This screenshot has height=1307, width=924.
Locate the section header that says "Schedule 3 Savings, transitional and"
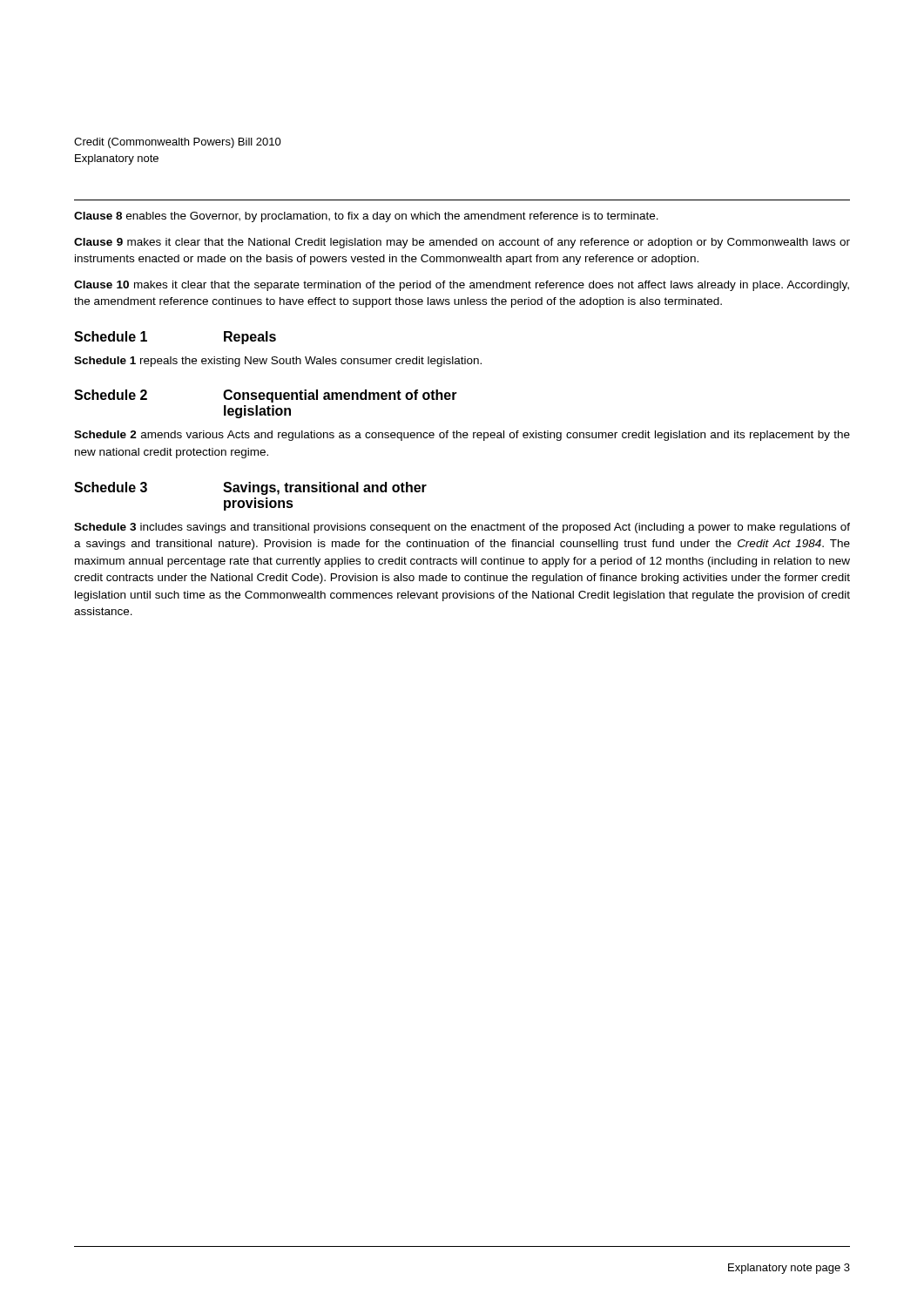[250, 488]
